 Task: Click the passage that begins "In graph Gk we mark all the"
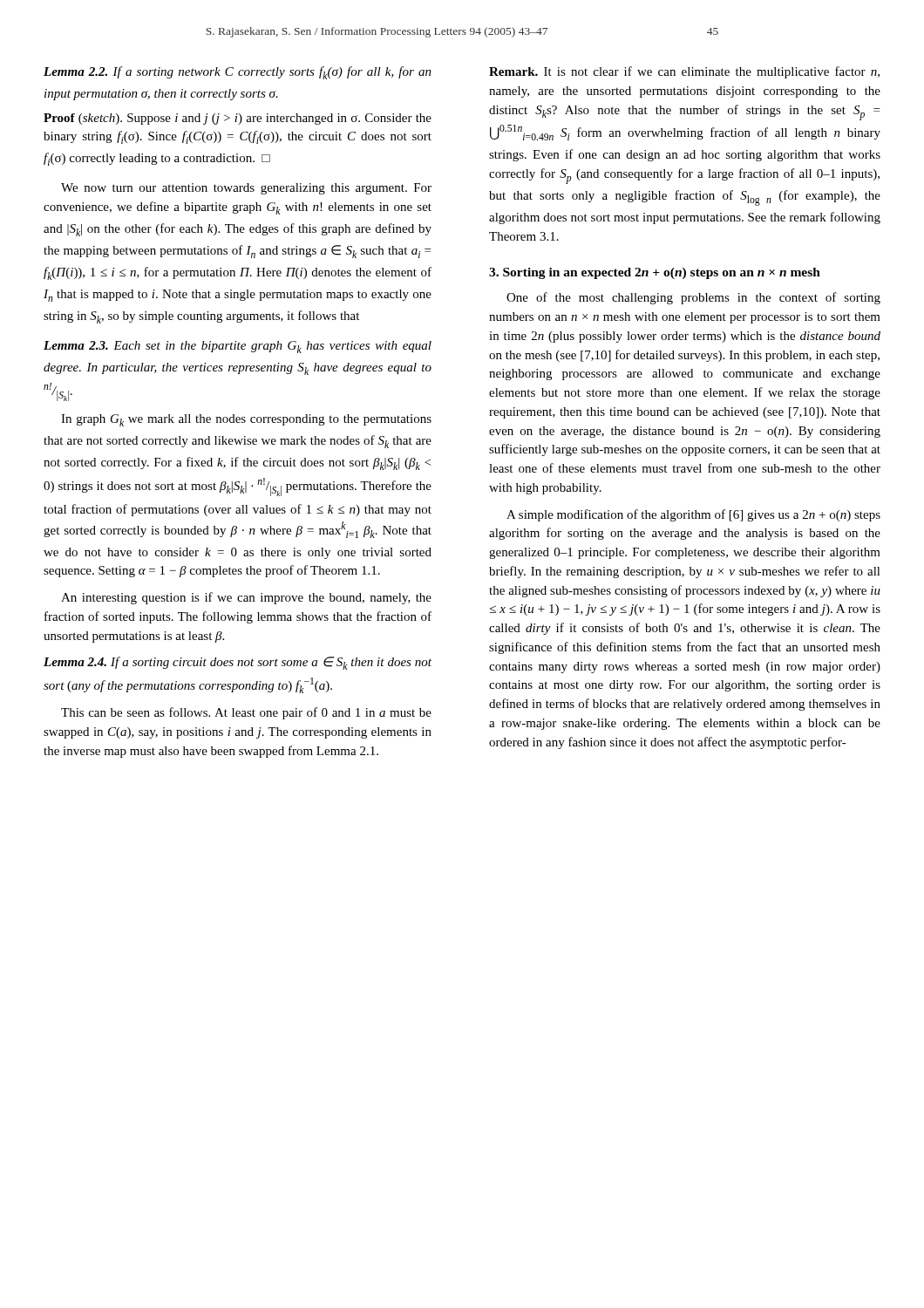238,496
